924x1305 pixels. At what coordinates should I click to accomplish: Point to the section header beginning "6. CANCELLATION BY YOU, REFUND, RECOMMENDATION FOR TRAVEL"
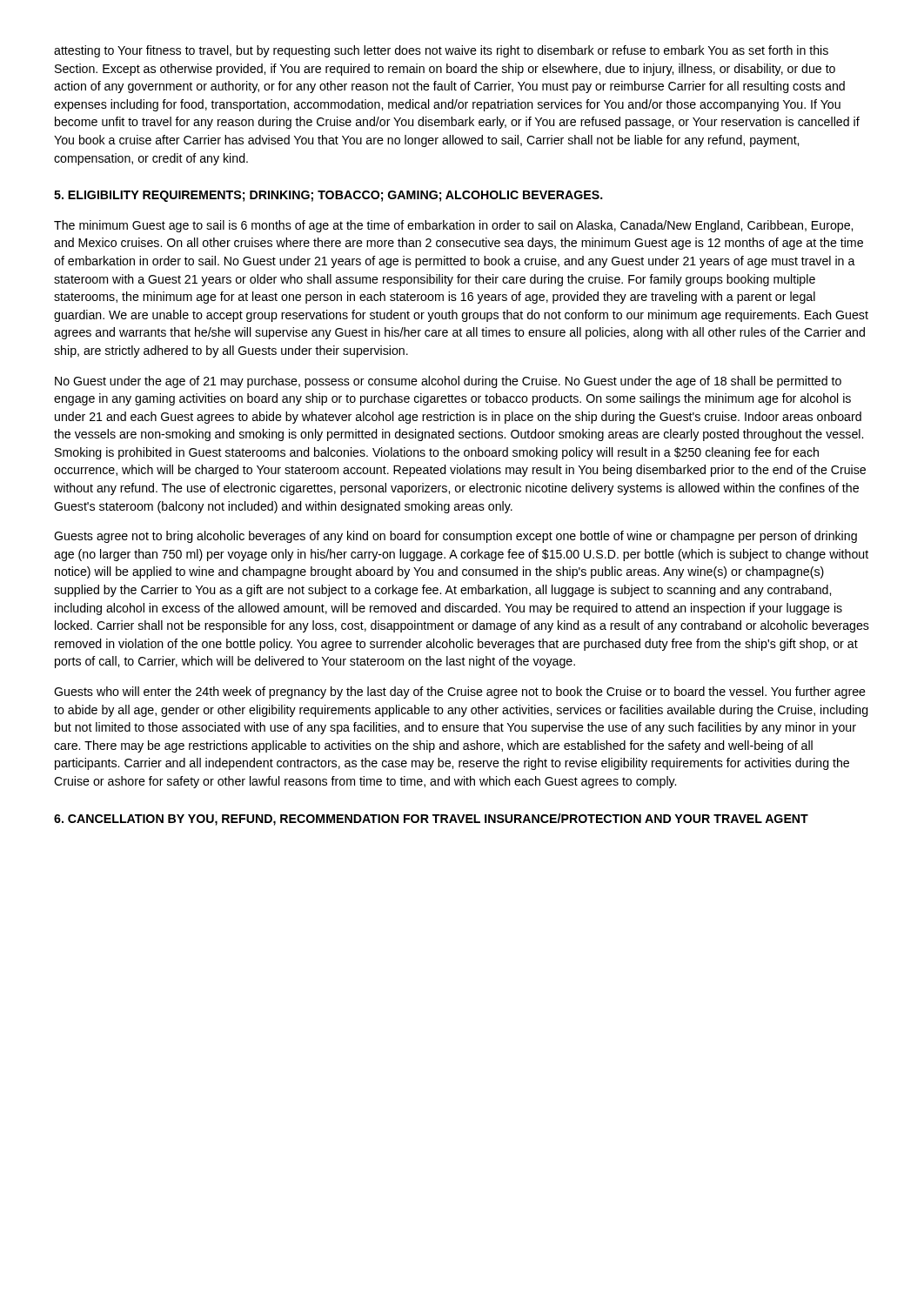click(431, 818)
